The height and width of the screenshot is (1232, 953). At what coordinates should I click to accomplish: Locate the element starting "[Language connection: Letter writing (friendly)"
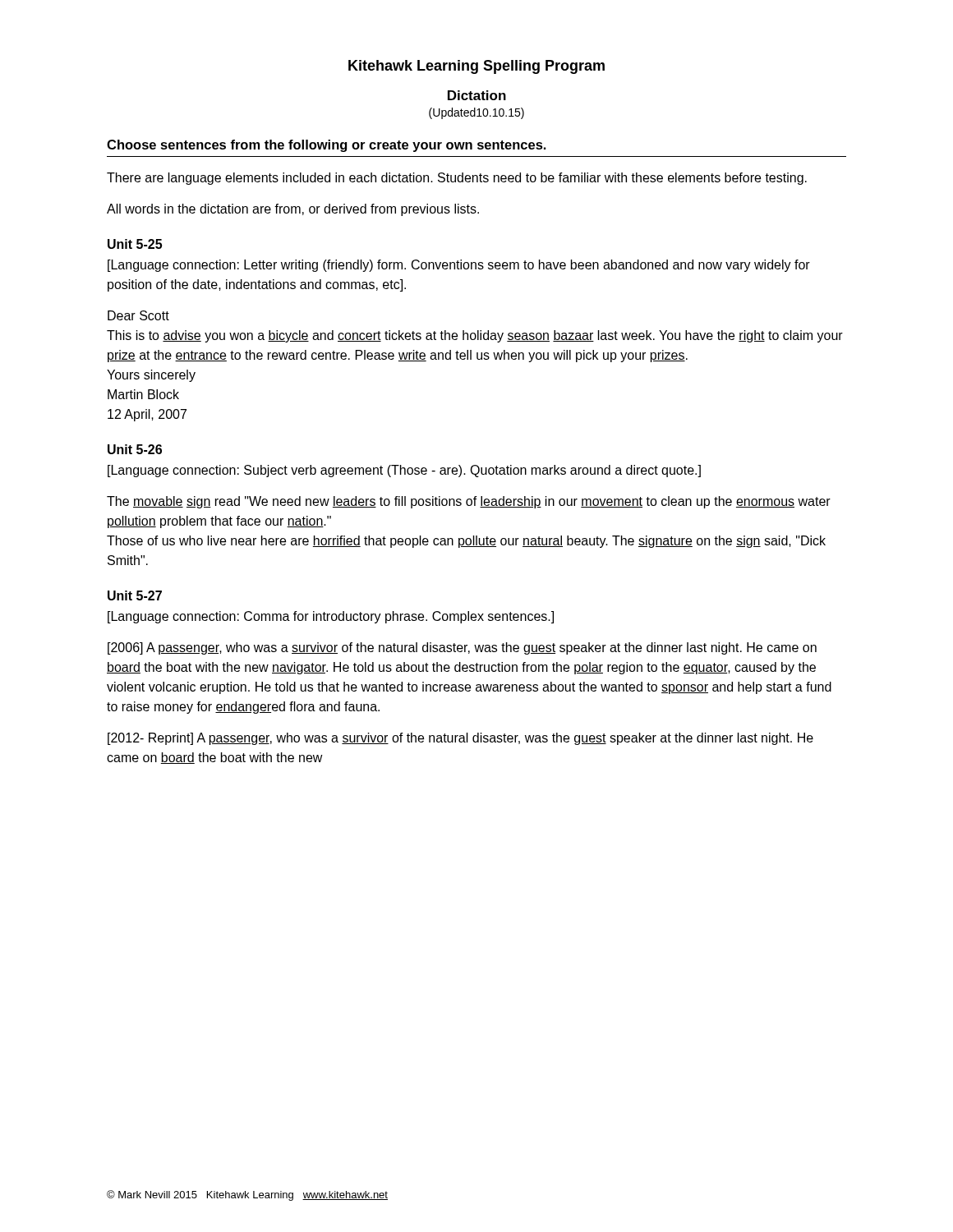click(458, 275)
